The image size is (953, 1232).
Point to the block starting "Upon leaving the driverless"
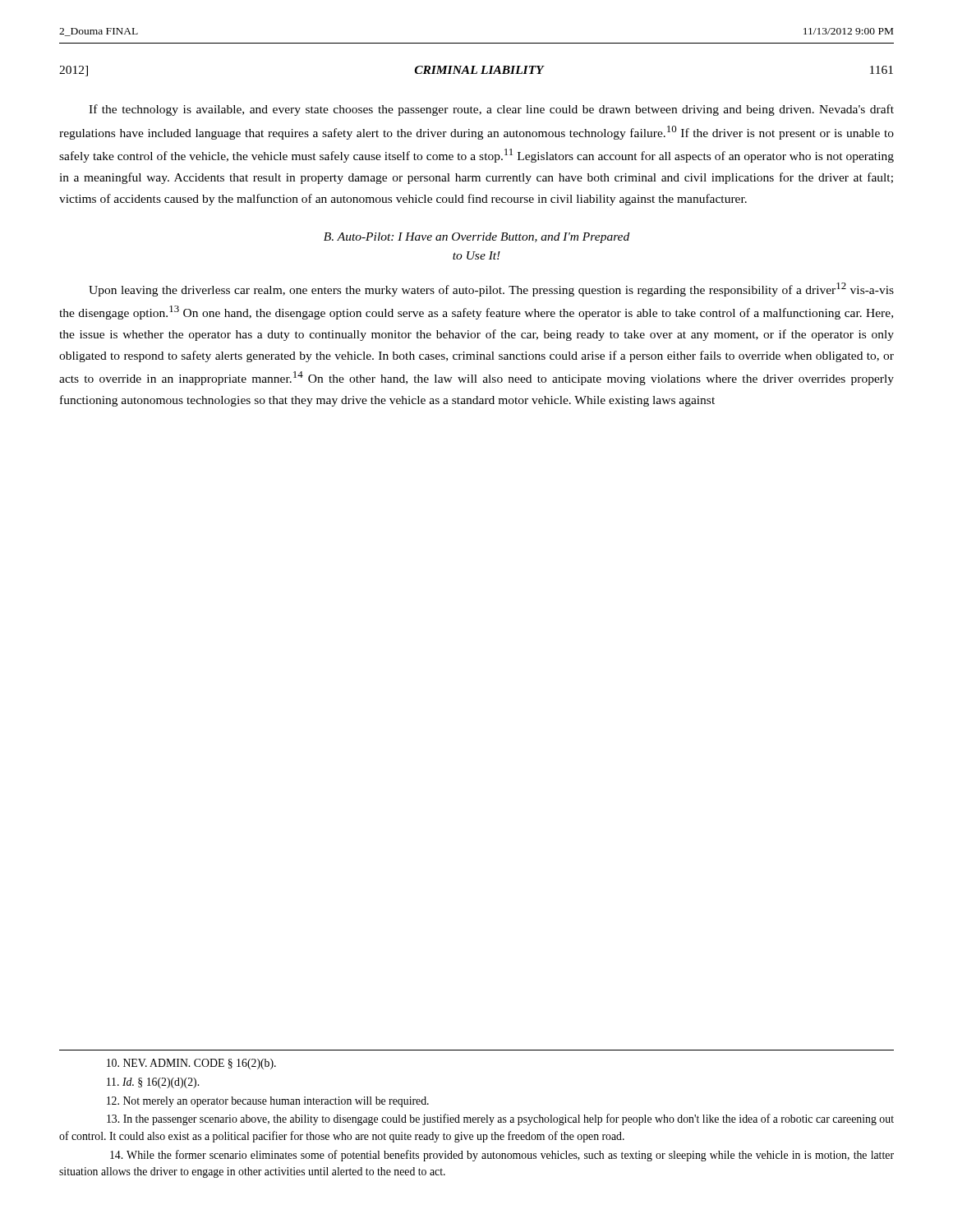coord(476,343)
